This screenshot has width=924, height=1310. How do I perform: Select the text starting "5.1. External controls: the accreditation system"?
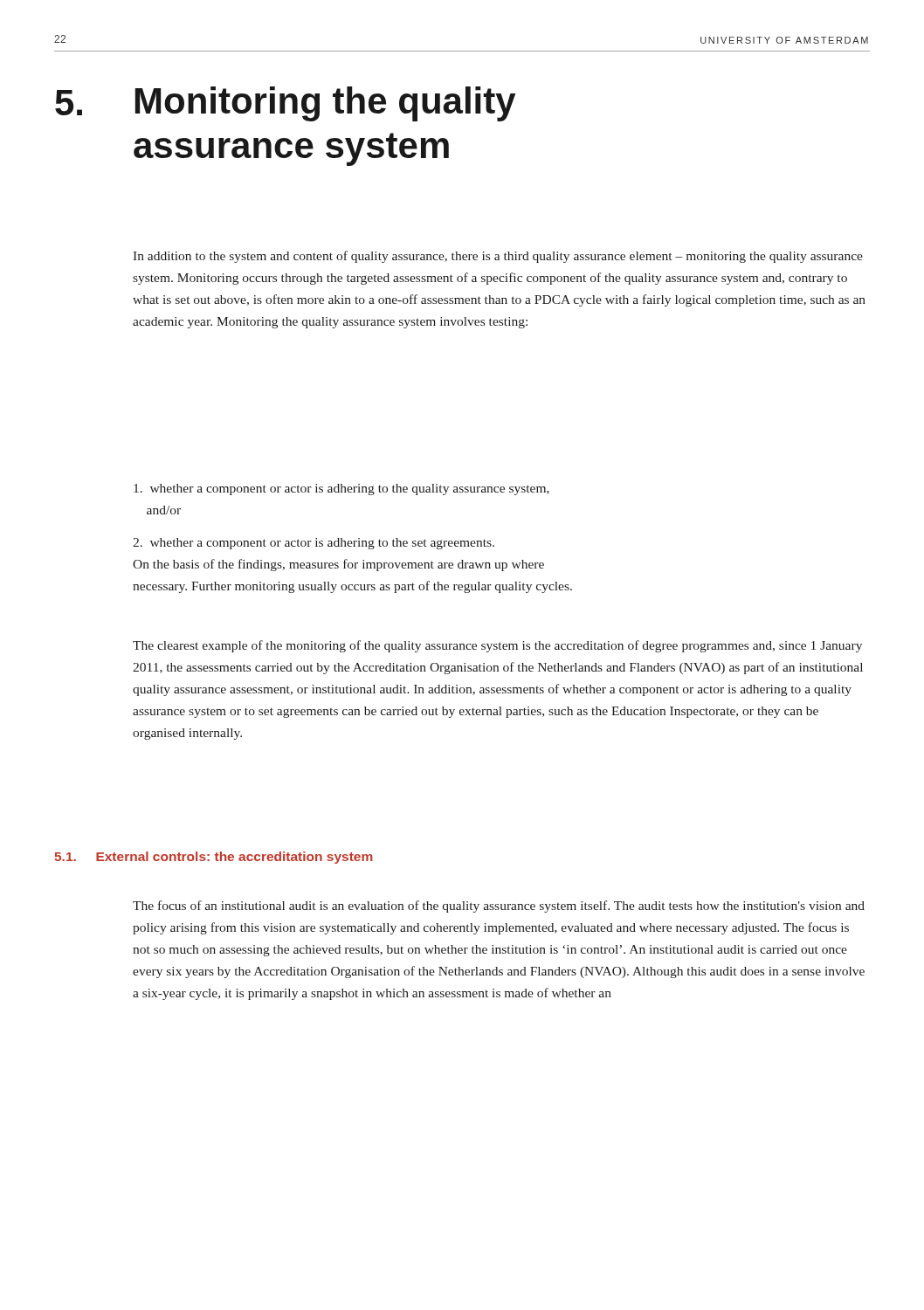point(214,856)
